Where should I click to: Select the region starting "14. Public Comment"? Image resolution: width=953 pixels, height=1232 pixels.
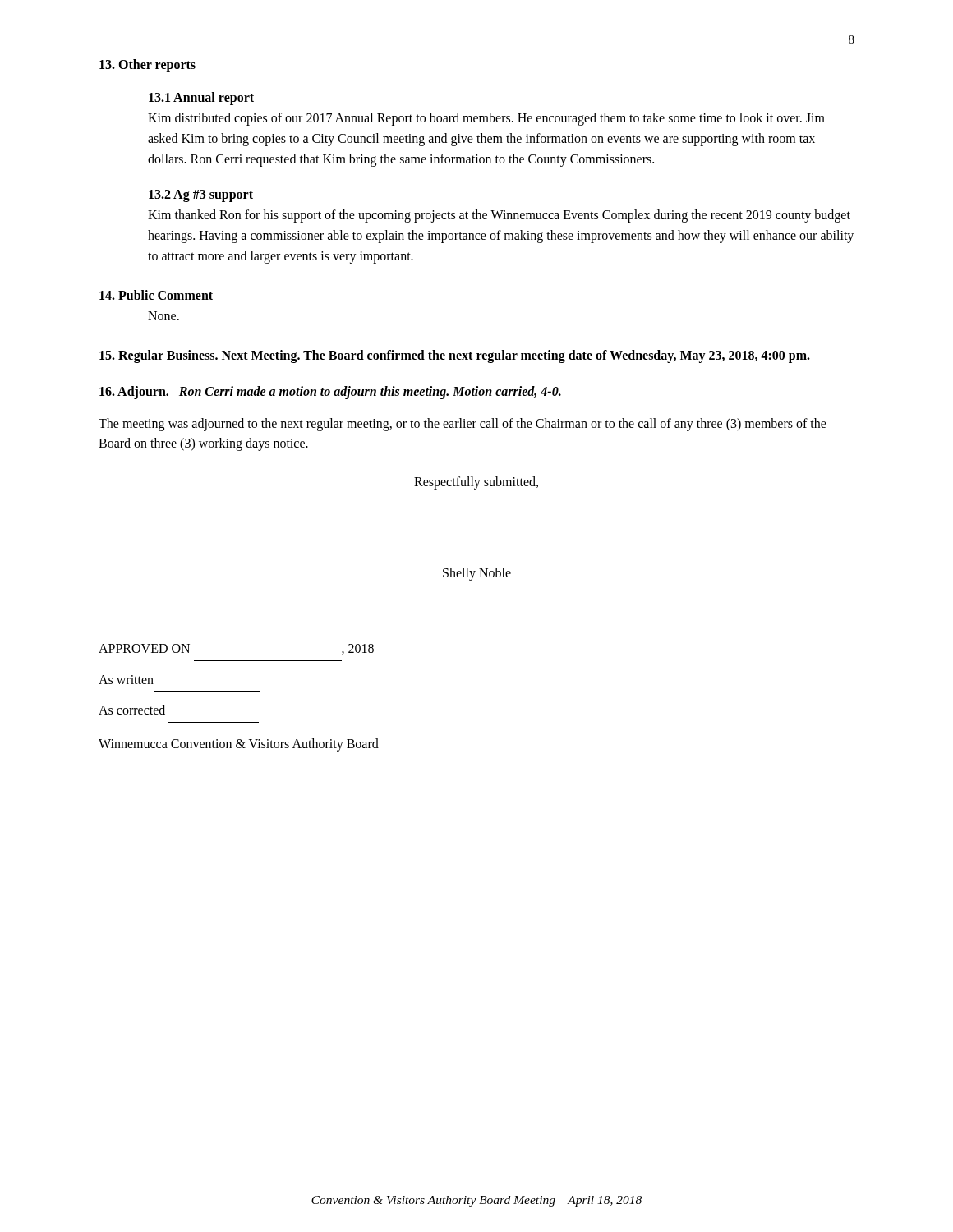[156, 295]
